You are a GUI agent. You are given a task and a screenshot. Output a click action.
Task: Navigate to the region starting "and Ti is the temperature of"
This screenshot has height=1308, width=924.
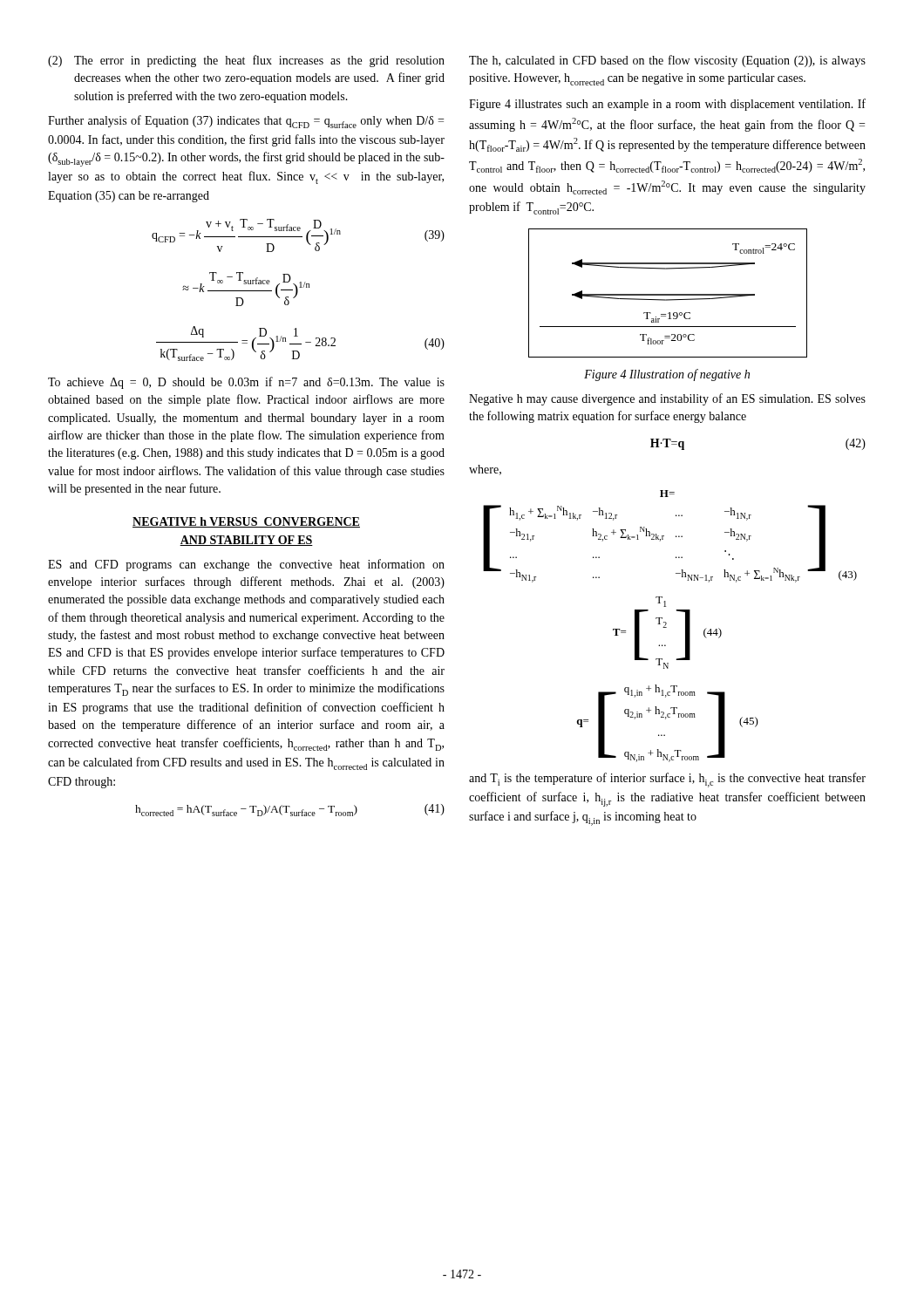[x=667, y=798]
